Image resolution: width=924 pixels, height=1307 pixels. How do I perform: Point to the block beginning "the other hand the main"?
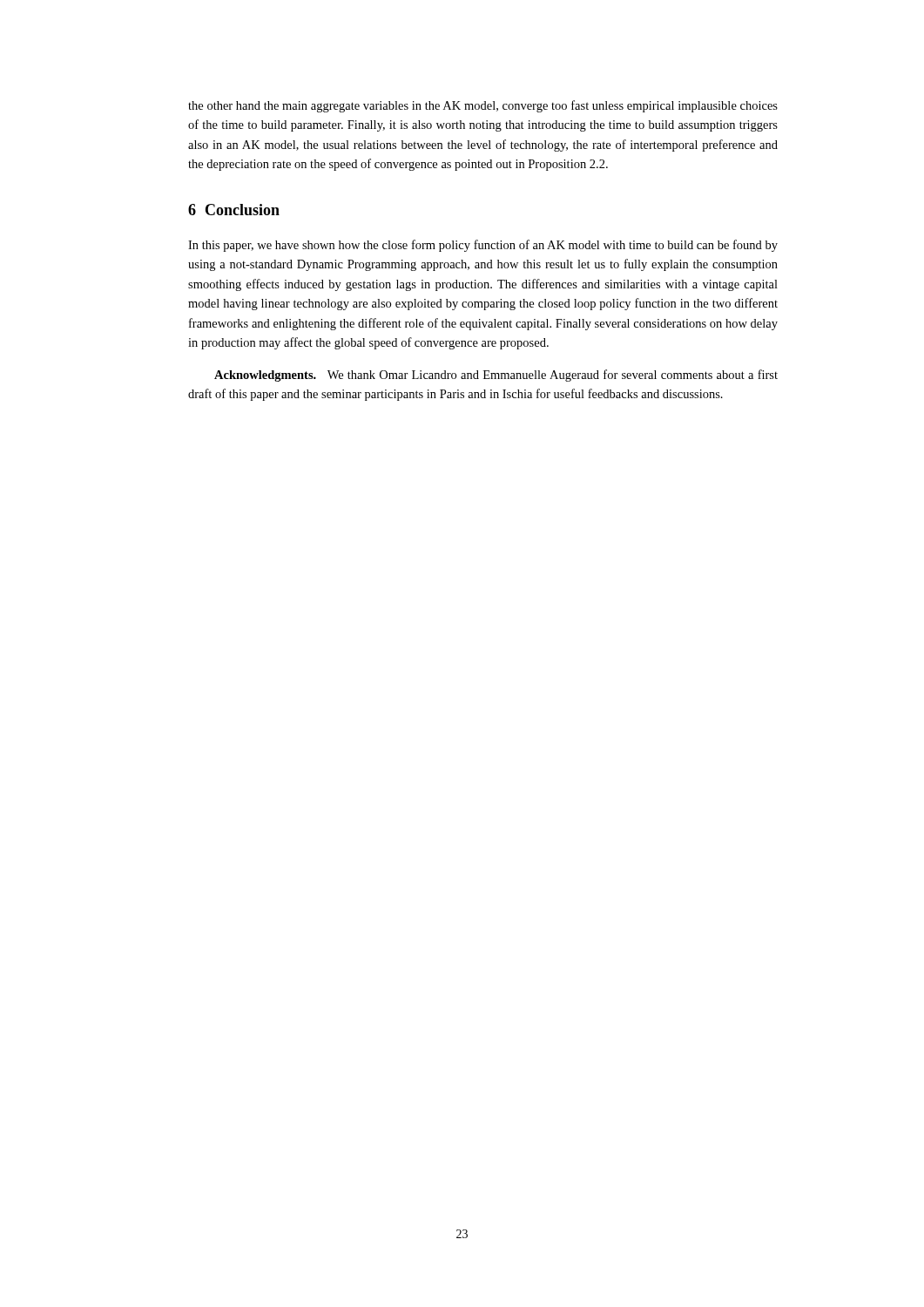click(x=483, y=135)
